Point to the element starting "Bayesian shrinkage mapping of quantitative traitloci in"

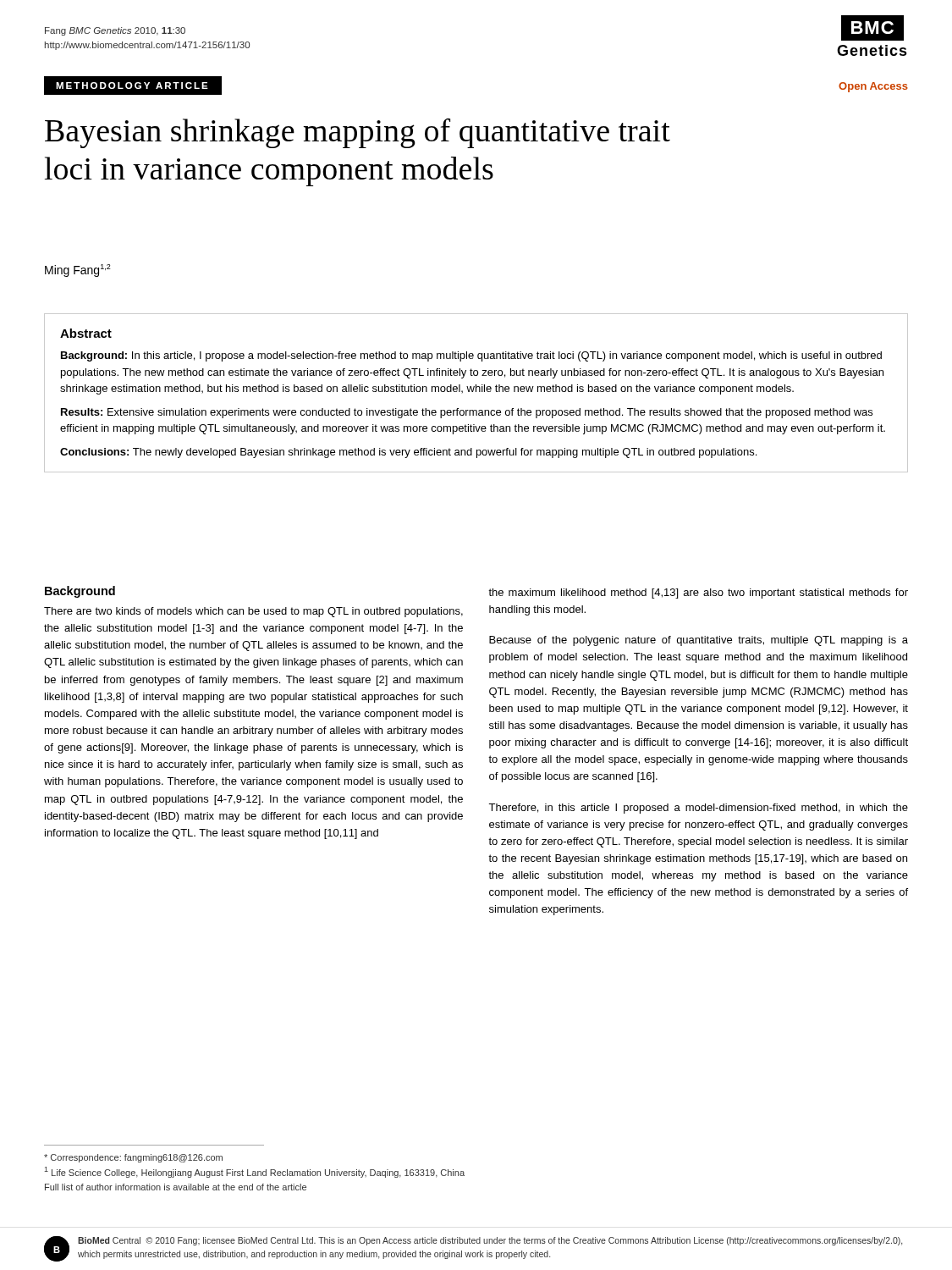(476, 150)
